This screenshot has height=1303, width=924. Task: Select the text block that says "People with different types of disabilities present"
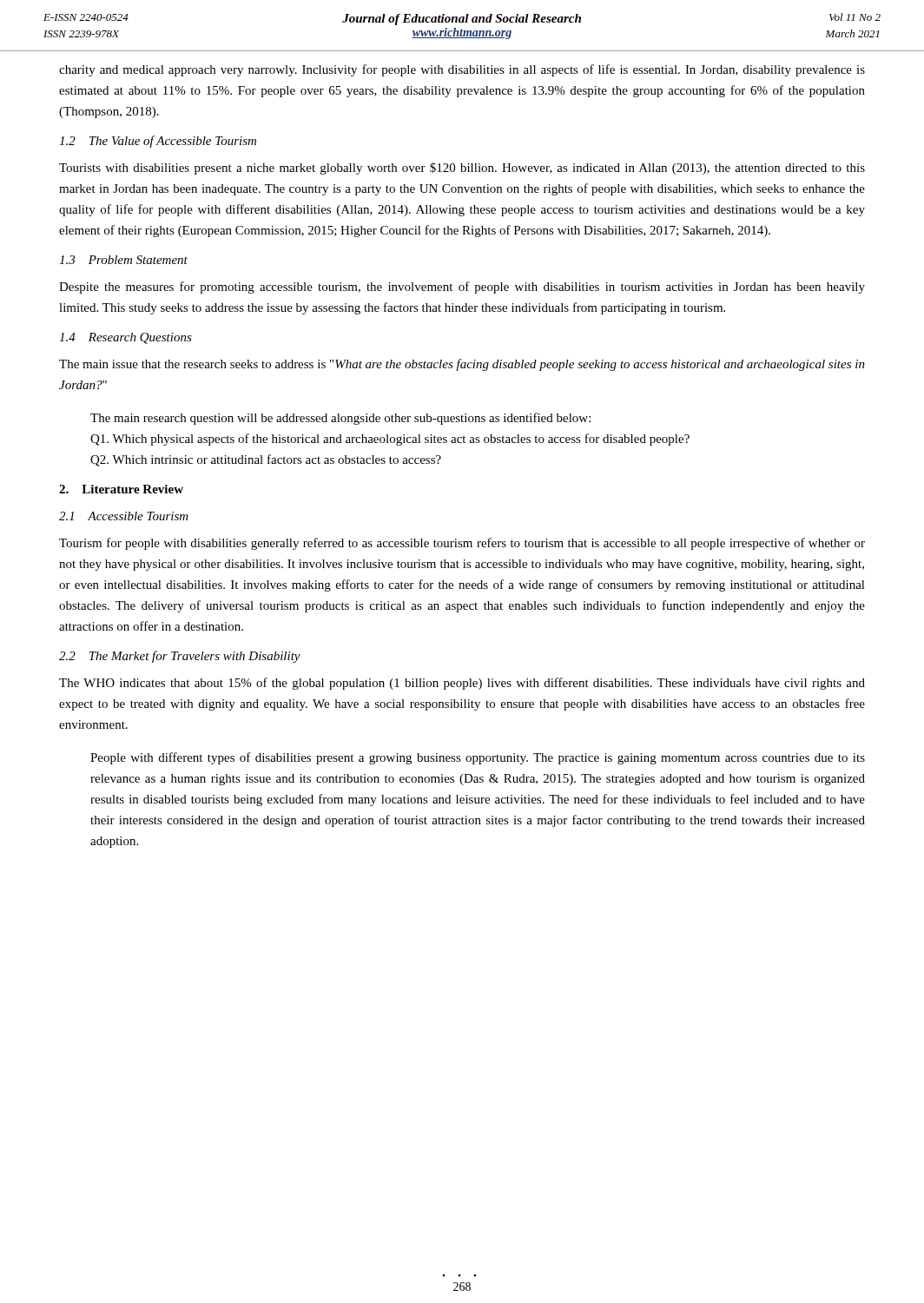coord(478,799)
